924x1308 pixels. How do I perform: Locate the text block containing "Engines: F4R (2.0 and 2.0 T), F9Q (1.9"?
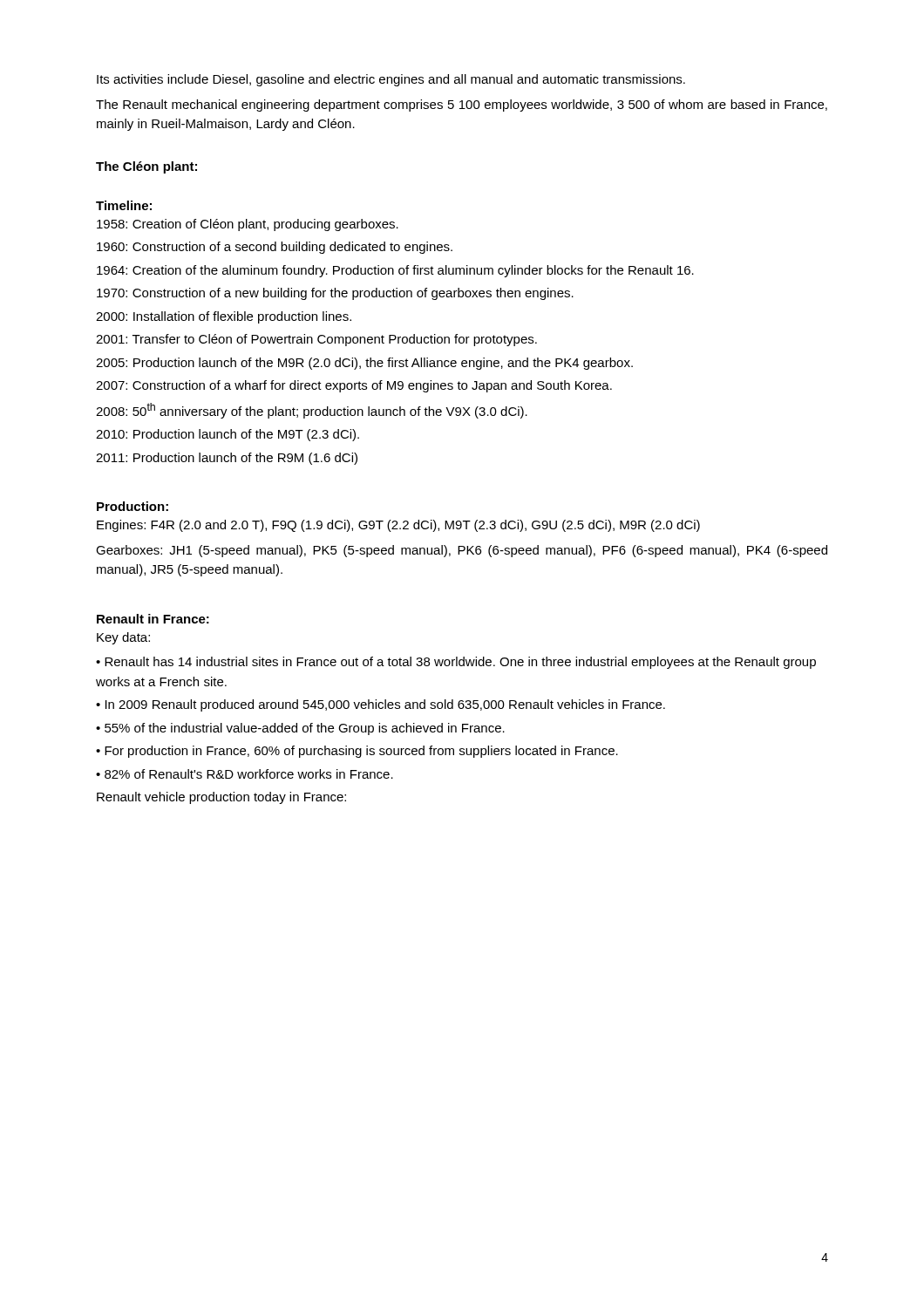pos(398,525)
